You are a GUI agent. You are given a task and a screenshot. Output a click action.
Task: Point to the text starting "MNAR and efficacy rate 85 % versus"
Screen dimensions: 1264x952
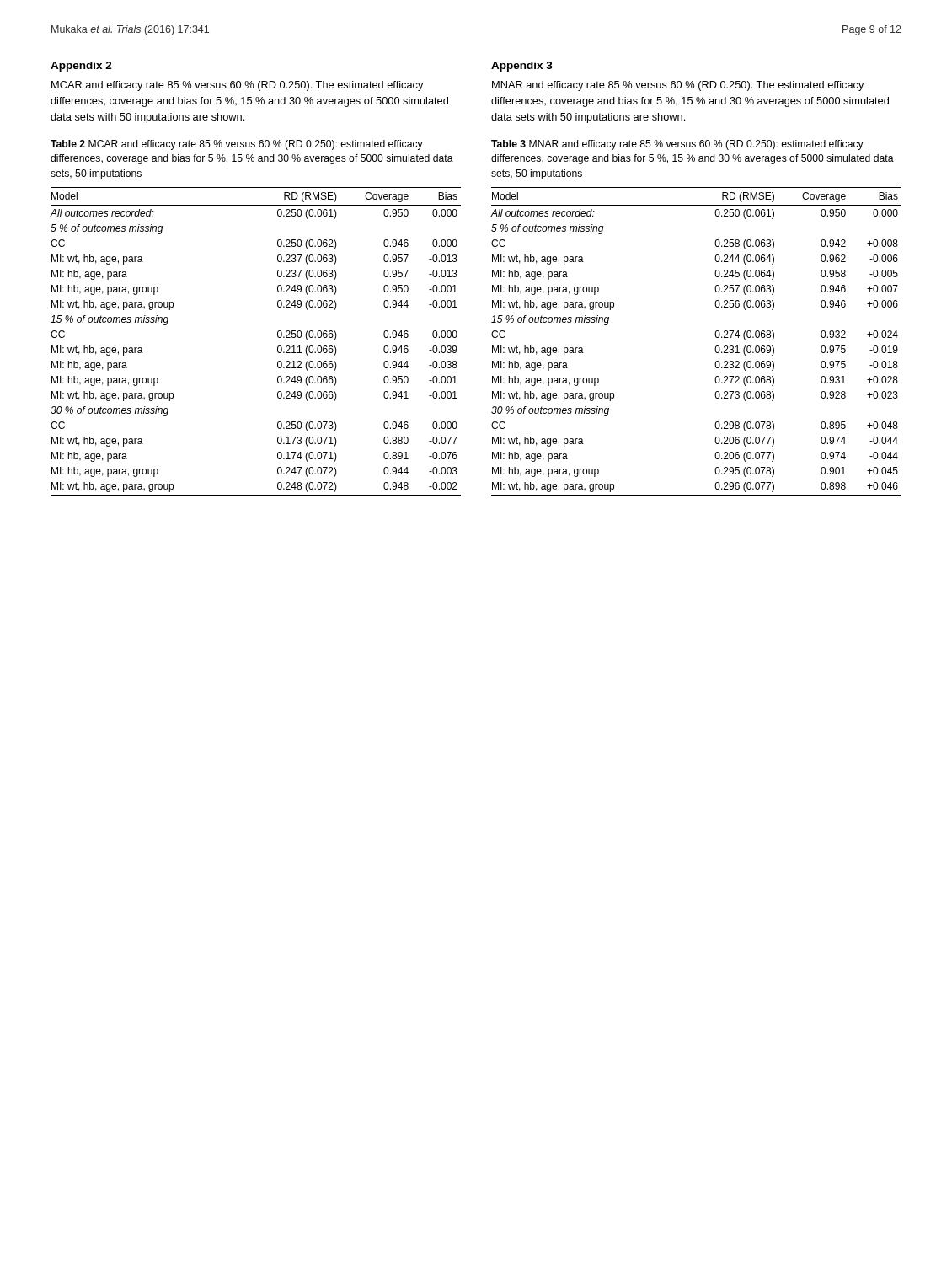point(690,101)
